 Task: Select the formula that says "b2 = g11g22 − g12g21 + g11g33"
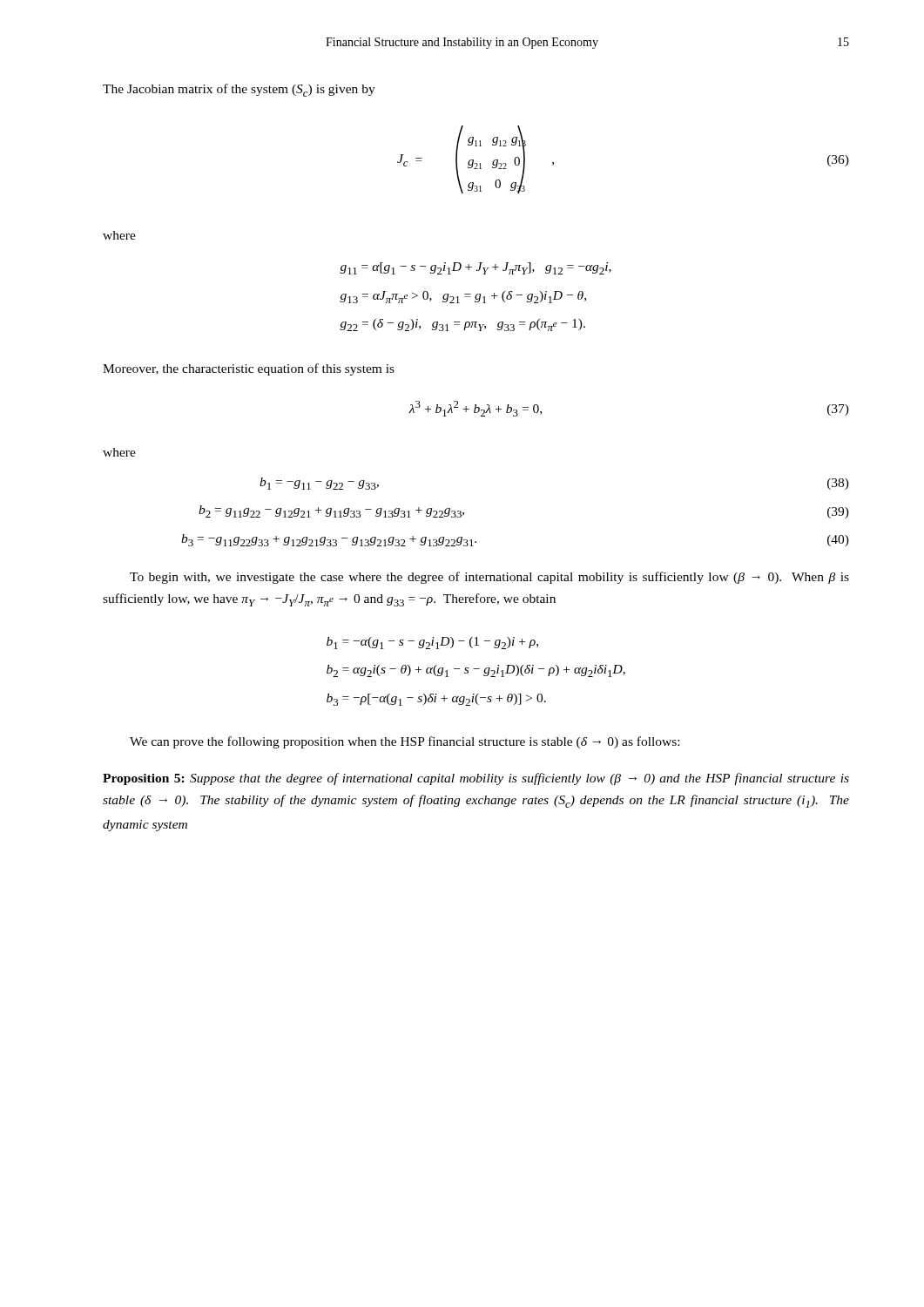click(330, 513)
